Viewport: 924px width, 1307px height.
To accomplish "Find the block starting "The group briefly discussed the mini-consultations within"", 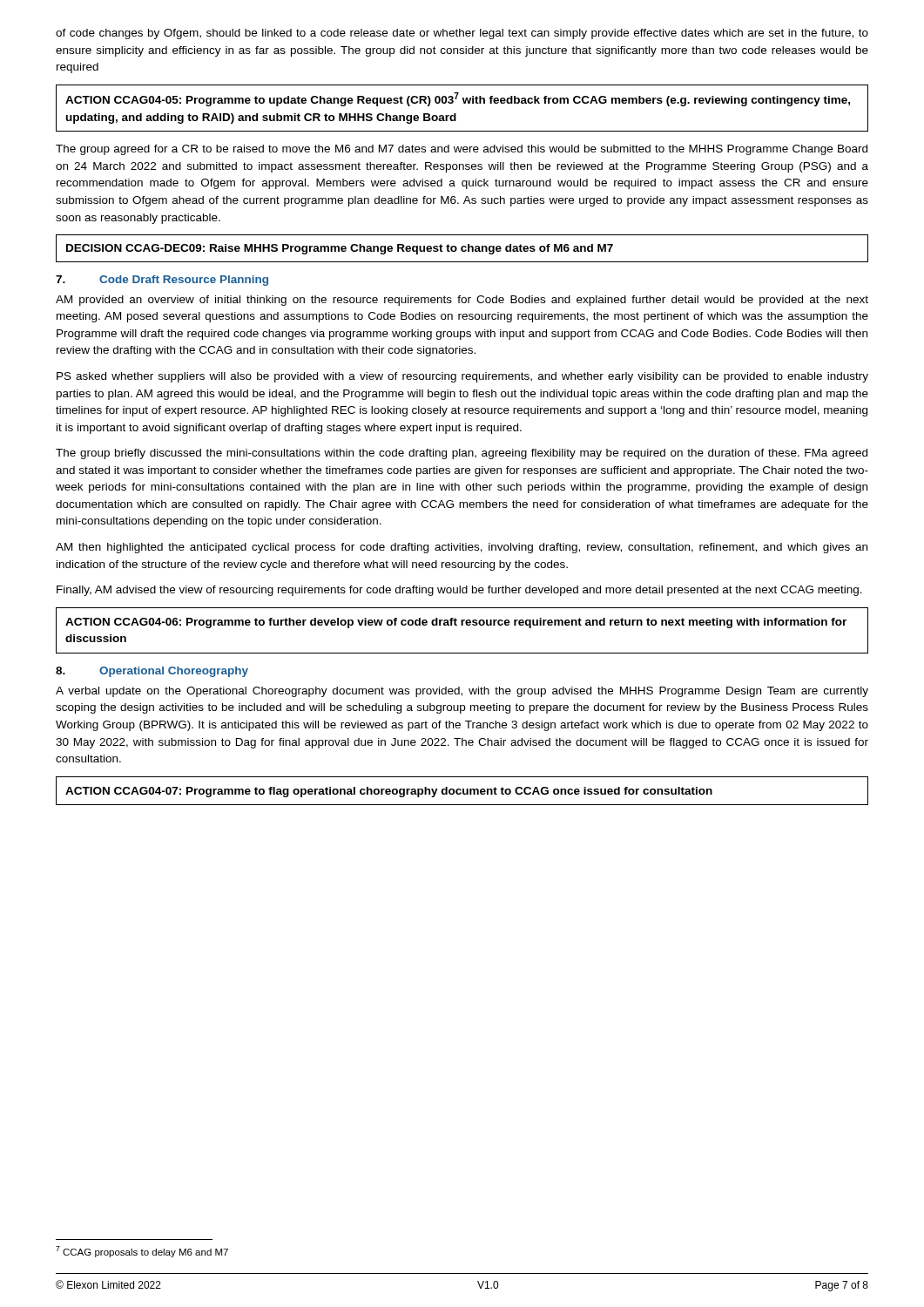I will [x=462, y=487].
